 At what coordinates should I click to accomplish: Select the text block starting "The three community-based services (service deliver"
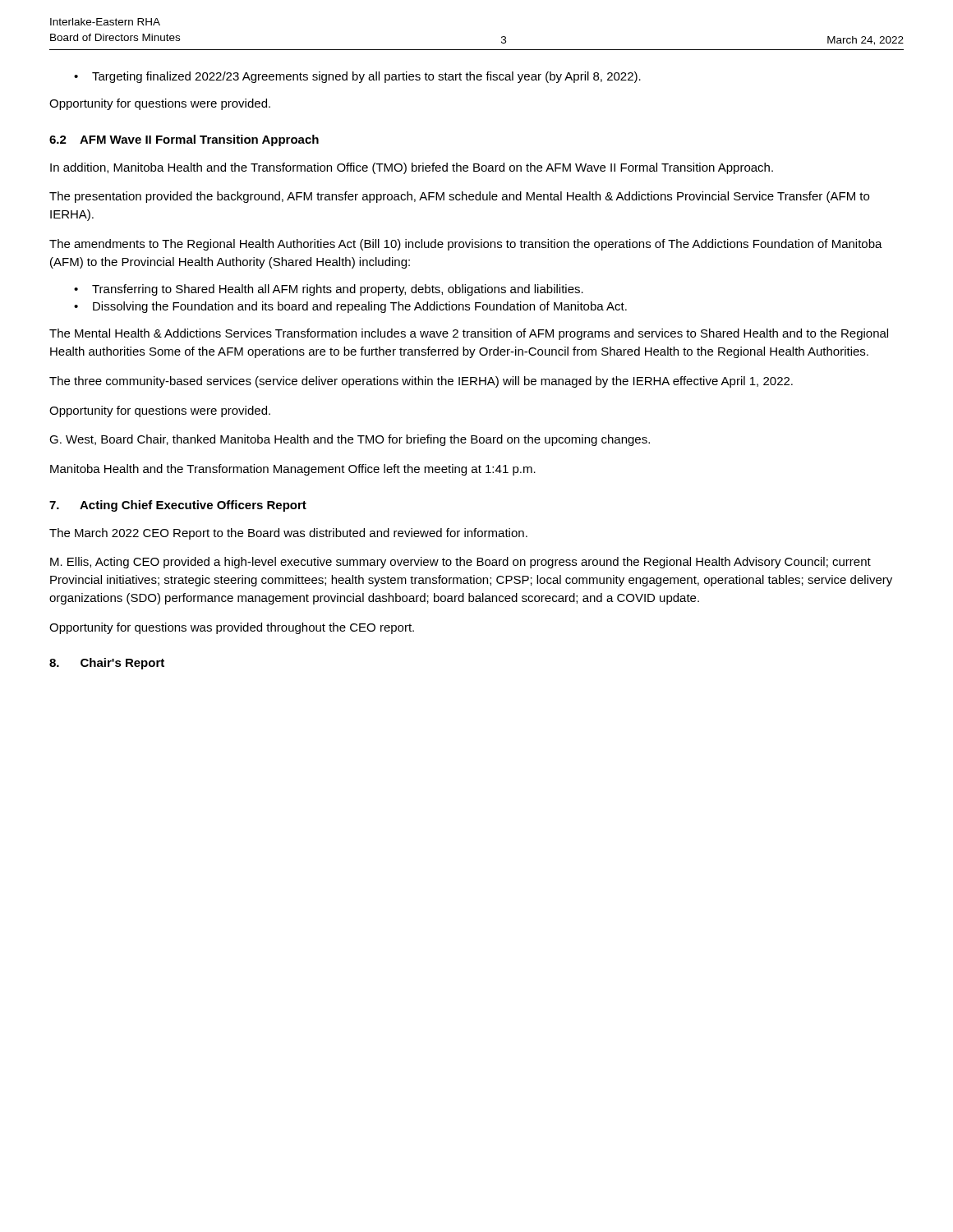coord(421,381)
